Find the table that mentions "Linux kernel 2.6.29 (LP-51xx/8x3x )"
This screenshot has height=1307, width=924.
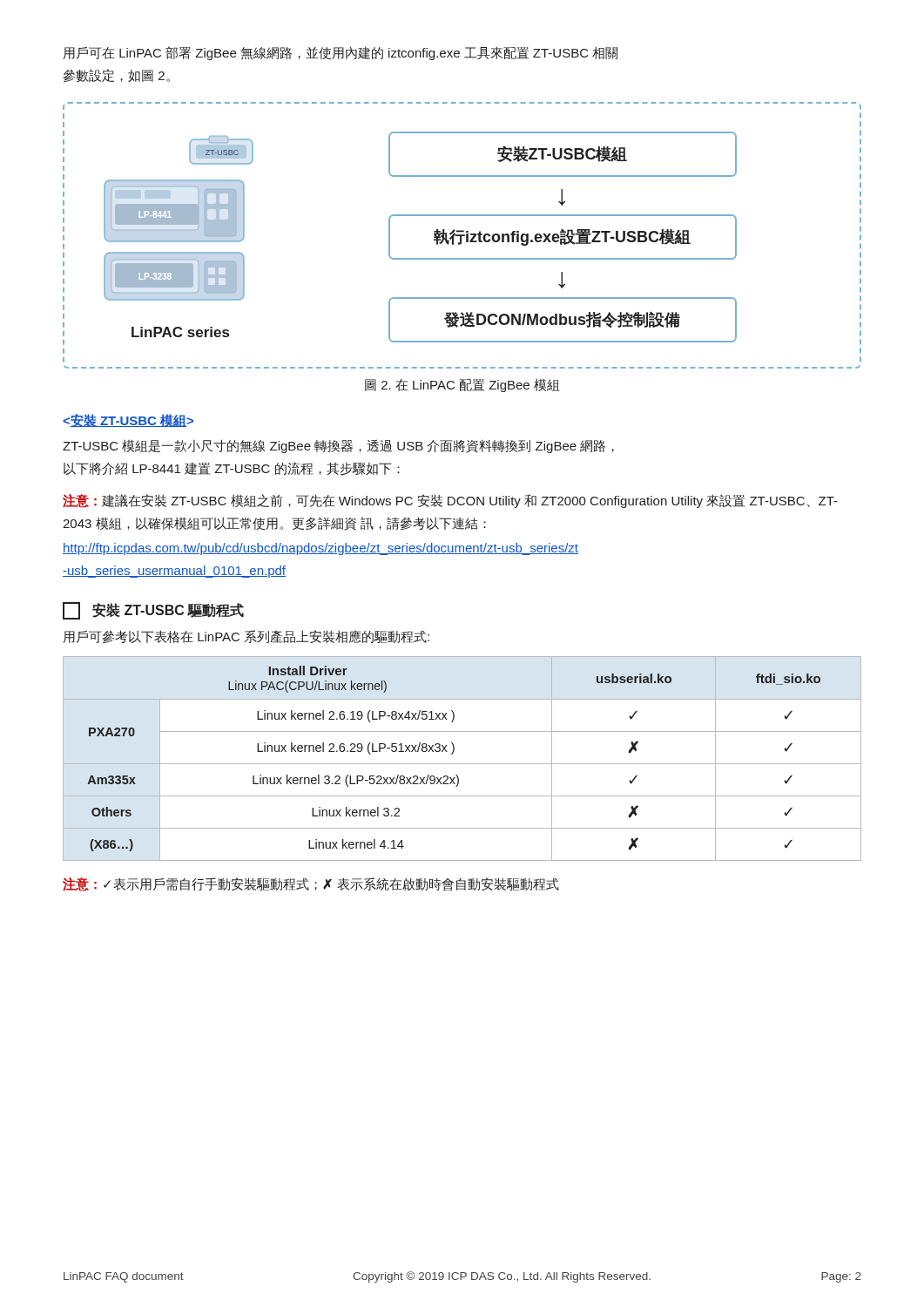tap(462, 759)
